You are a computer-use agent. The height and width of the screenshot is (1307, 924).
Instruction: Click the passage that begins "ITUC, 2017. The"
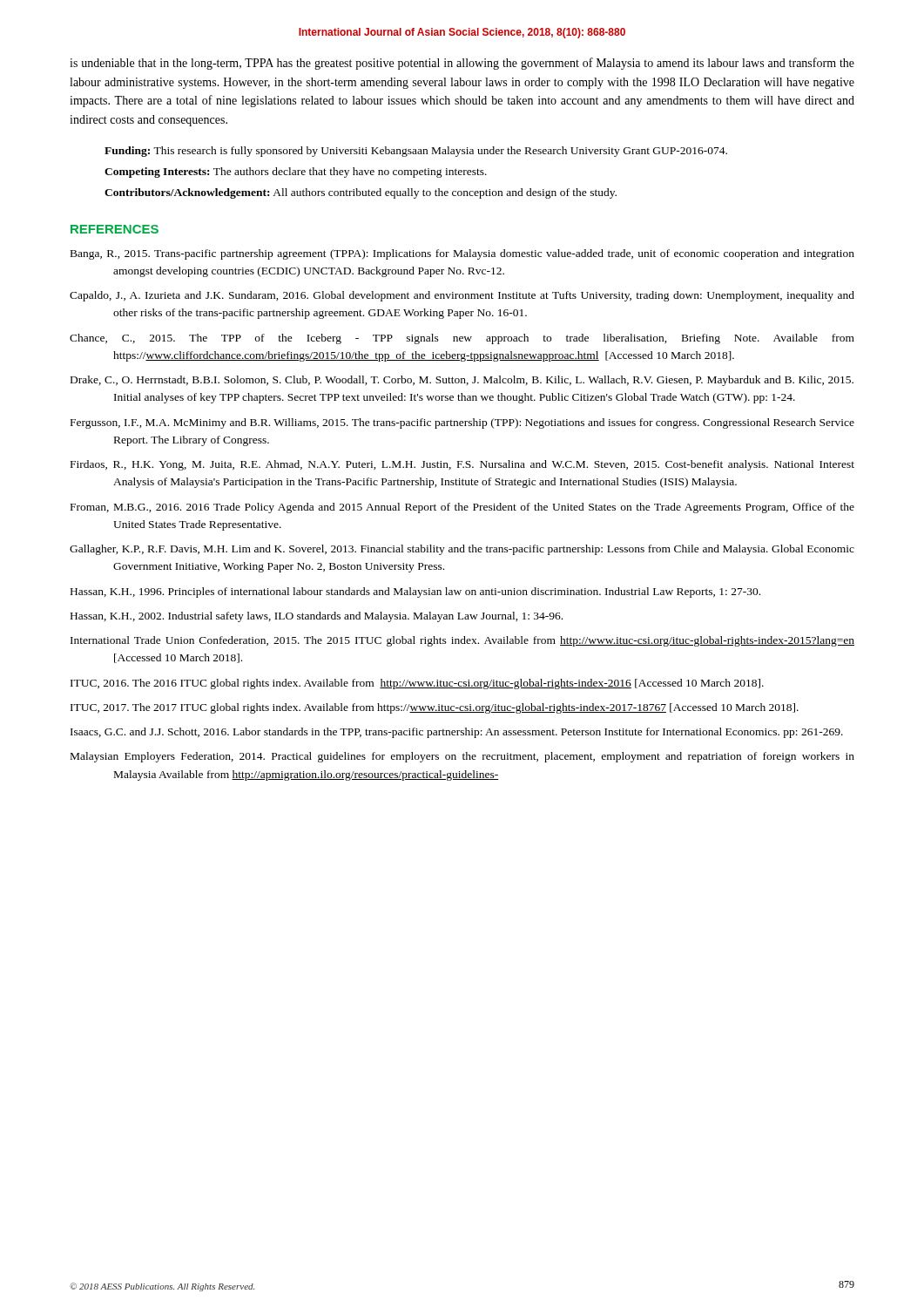tap(434, 707)
